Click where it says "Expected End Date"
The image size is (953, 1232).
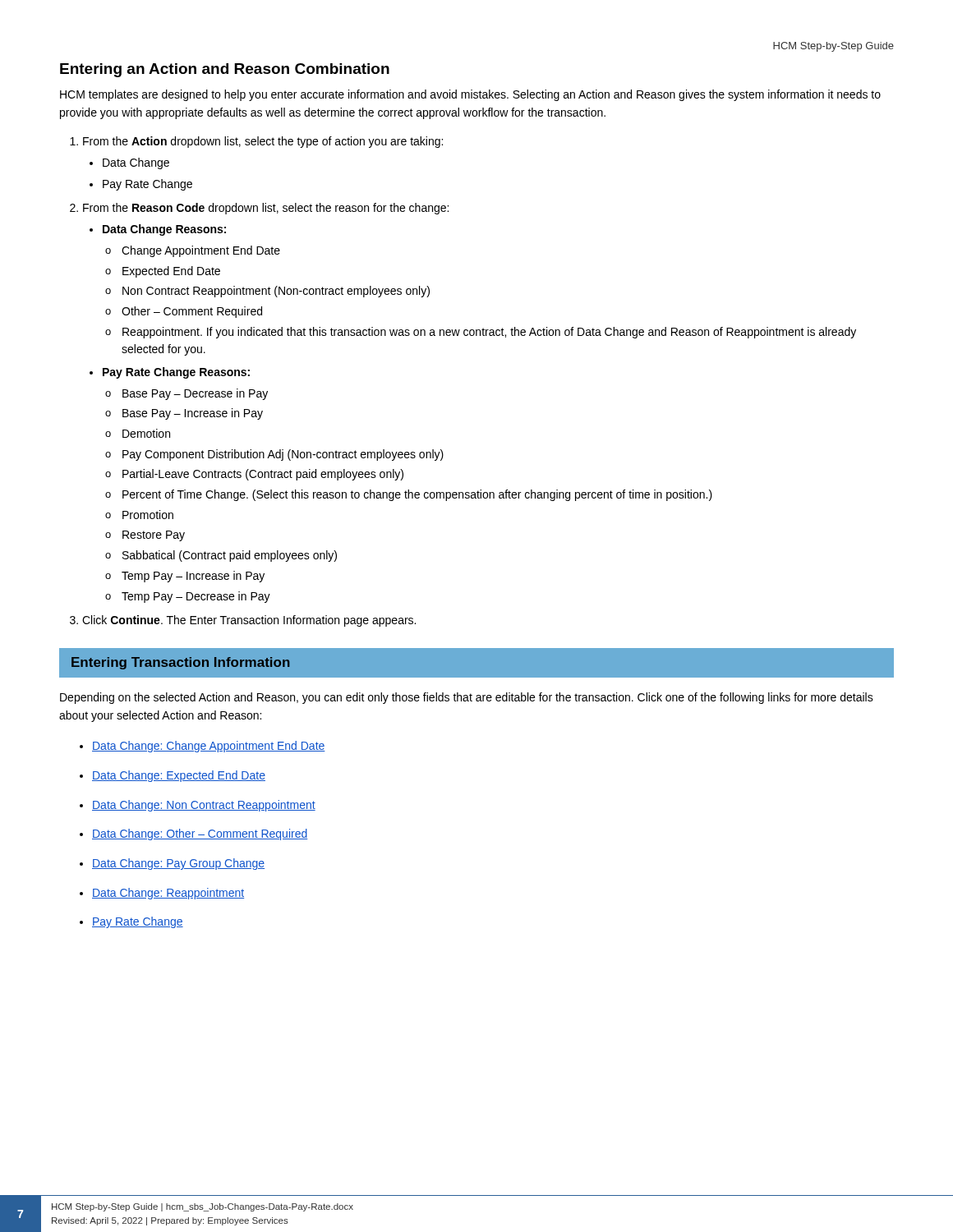(171, 271)
